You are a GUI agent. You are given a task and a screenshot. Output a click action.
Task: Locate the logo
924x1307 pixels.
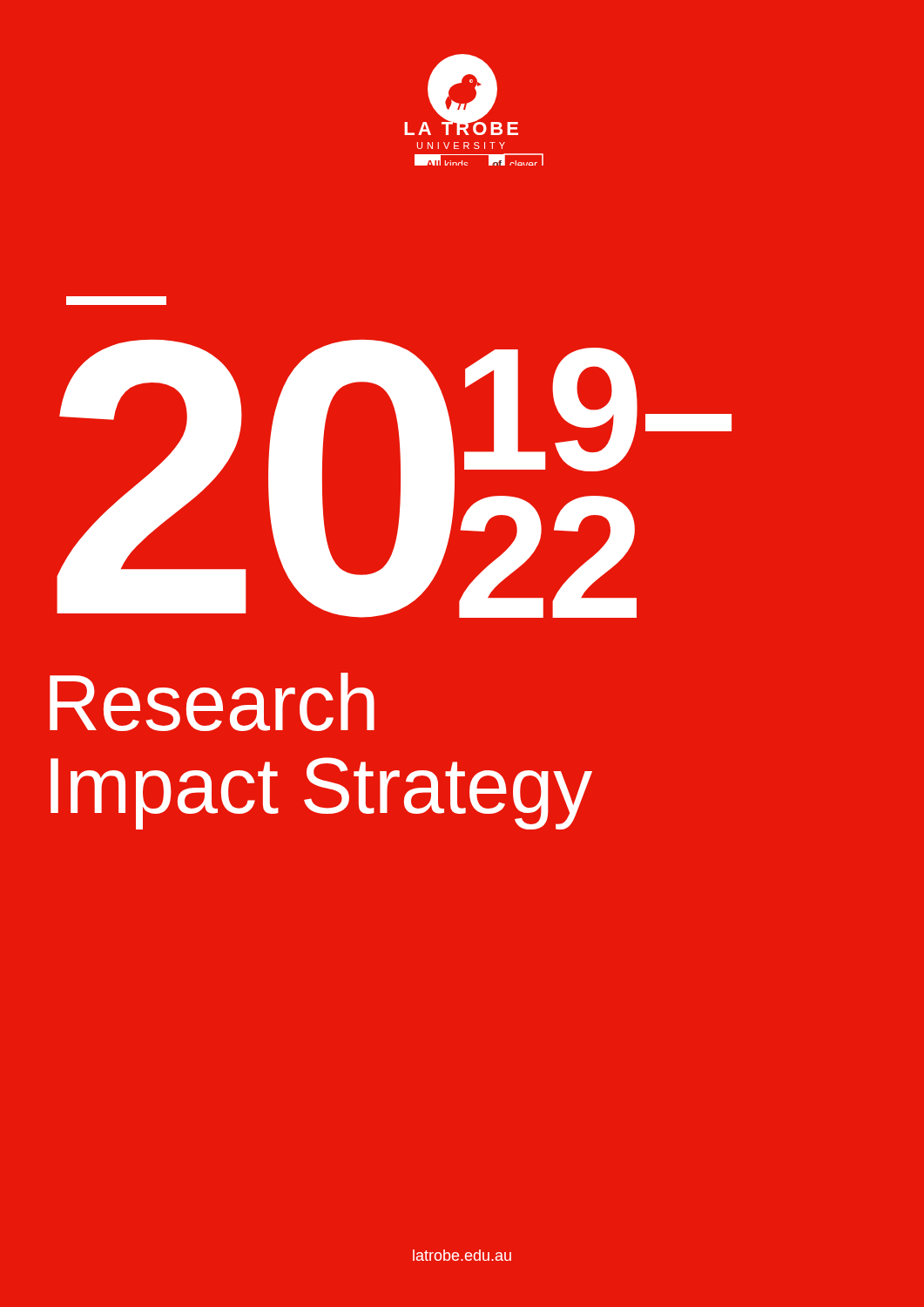pos(462,111)
